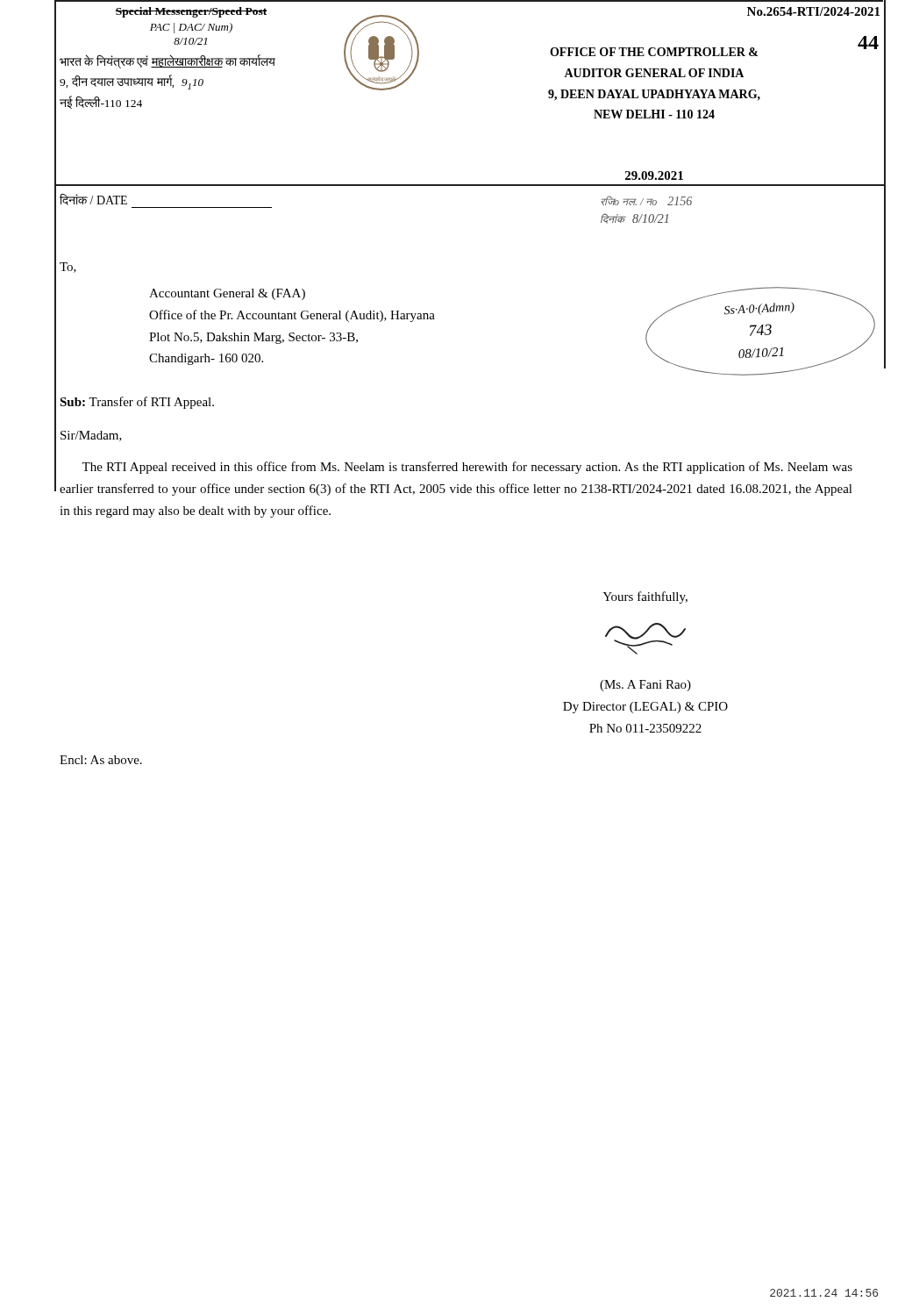Locate the text "Sub: Transfer of RTI Appeal."

pyautogui.click(x=137, y=402)
